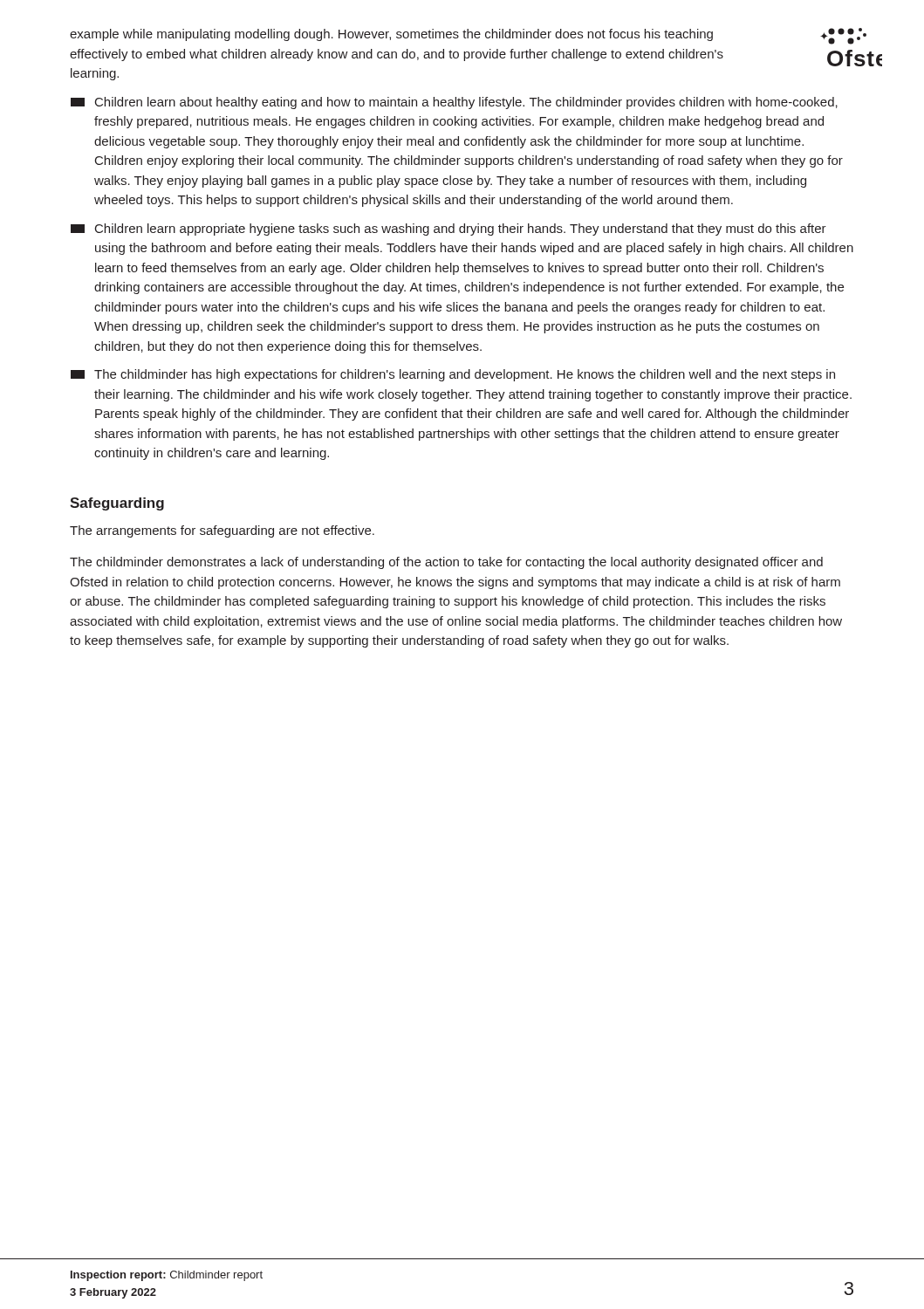
Task: Click on the logo
Action: coord(834,57)
